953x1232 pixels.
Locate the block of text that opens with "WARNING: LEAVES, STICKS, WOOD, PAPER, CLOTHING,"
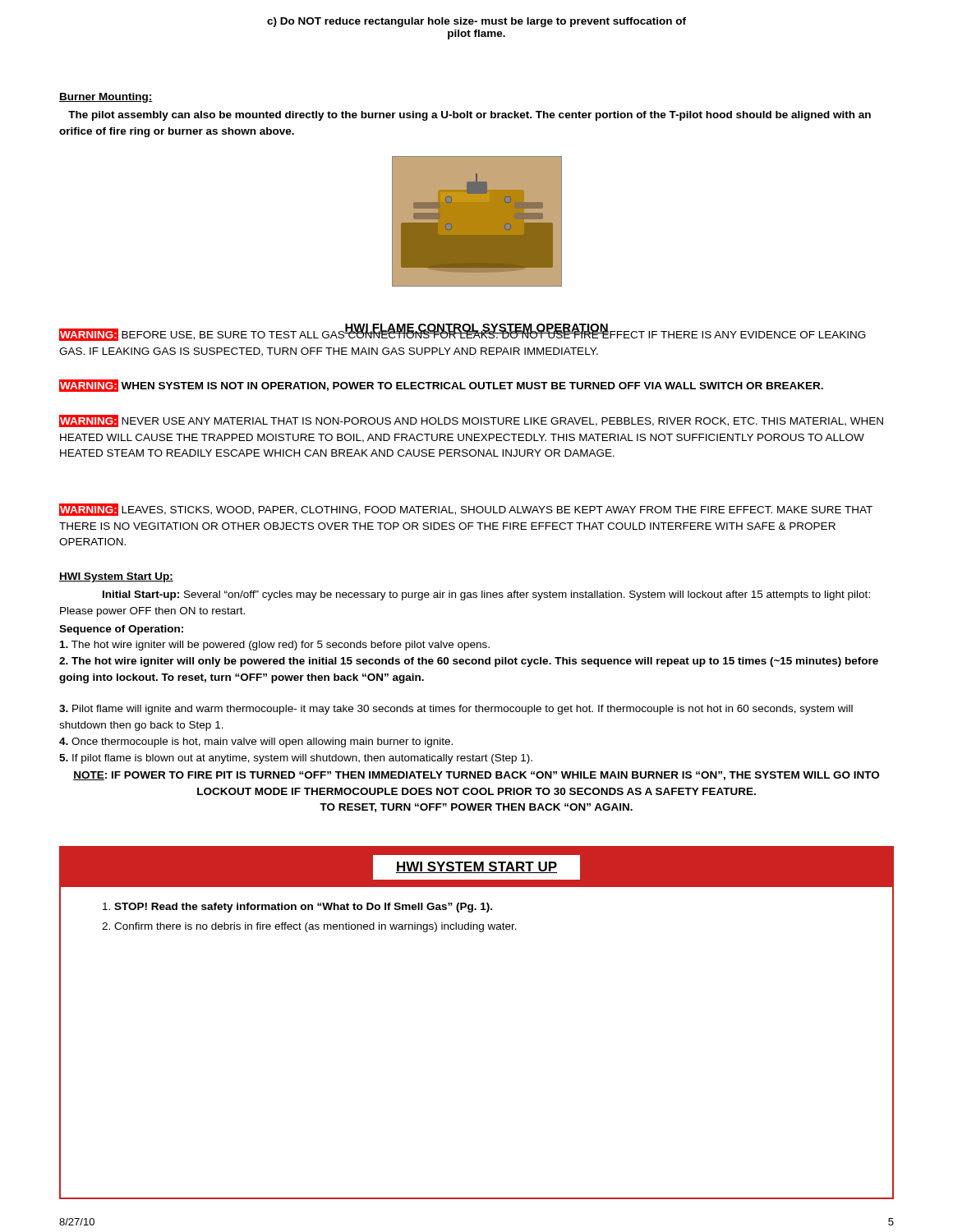[x=466, y=526]
